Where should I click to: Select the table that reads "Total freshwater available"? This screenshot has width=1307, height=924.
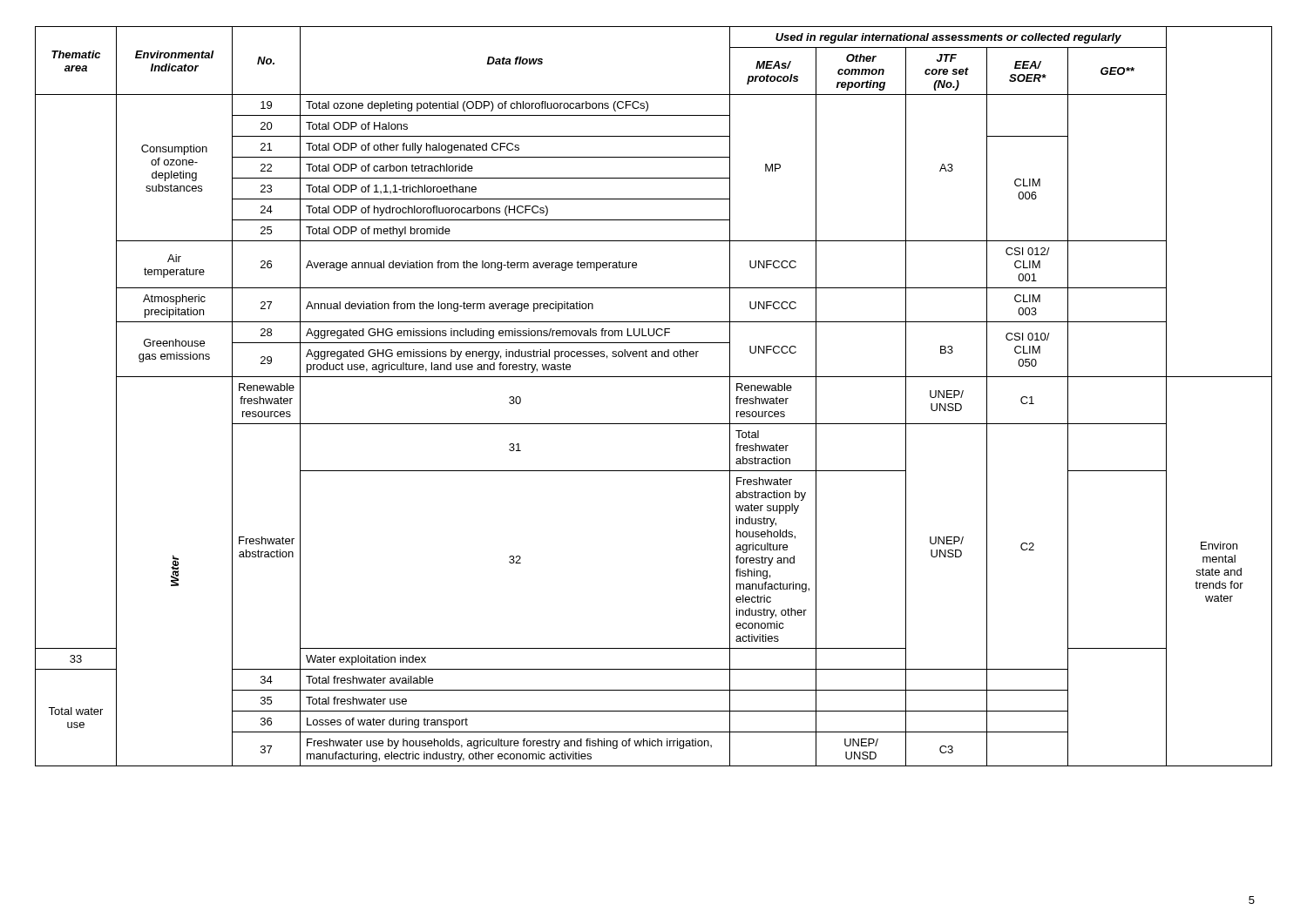[654, 396]
